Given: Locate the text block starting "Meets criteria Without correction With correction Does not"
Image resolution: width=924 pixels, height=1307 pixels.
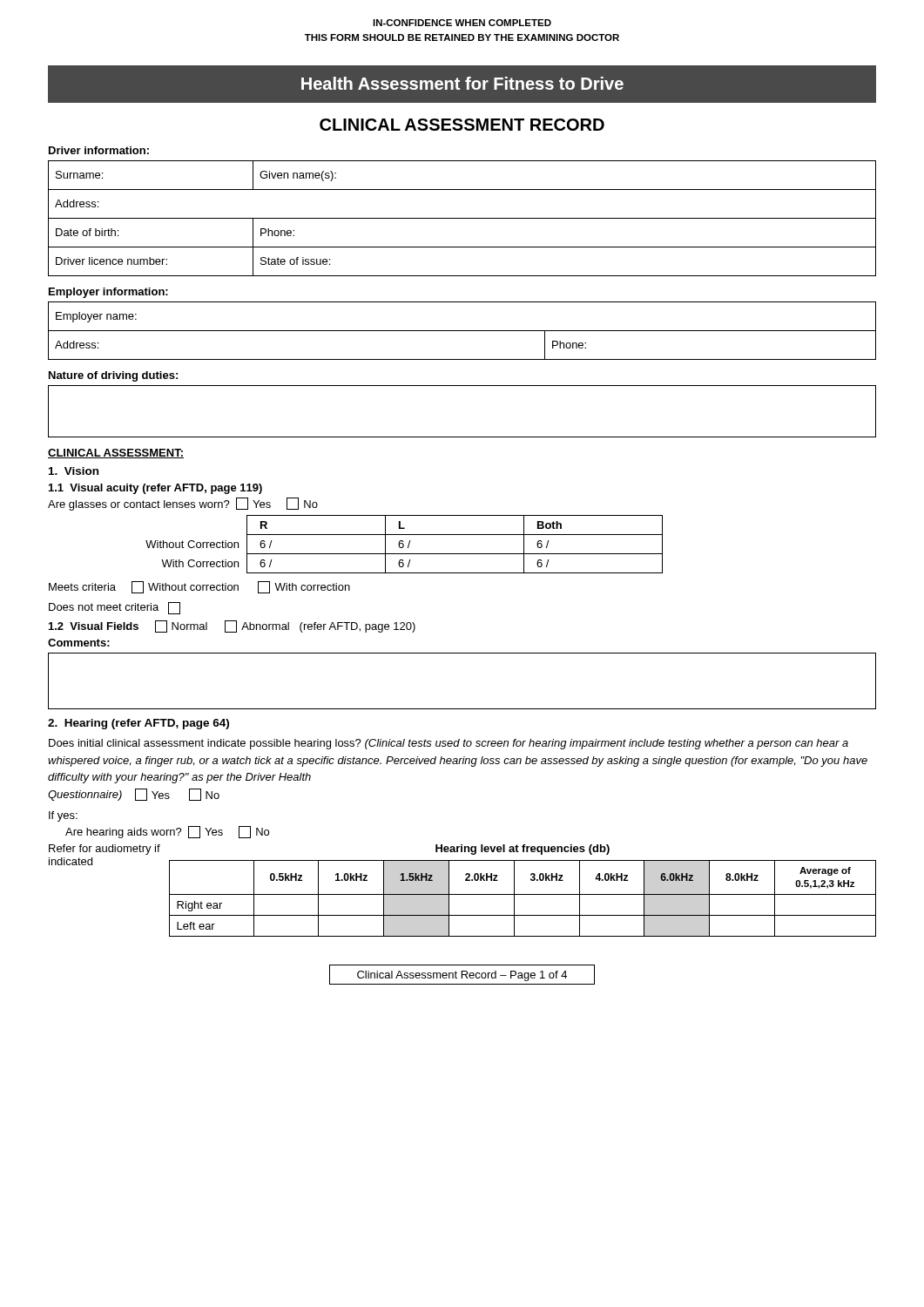Looking at the screenshot, I should [x=199, y=587].
